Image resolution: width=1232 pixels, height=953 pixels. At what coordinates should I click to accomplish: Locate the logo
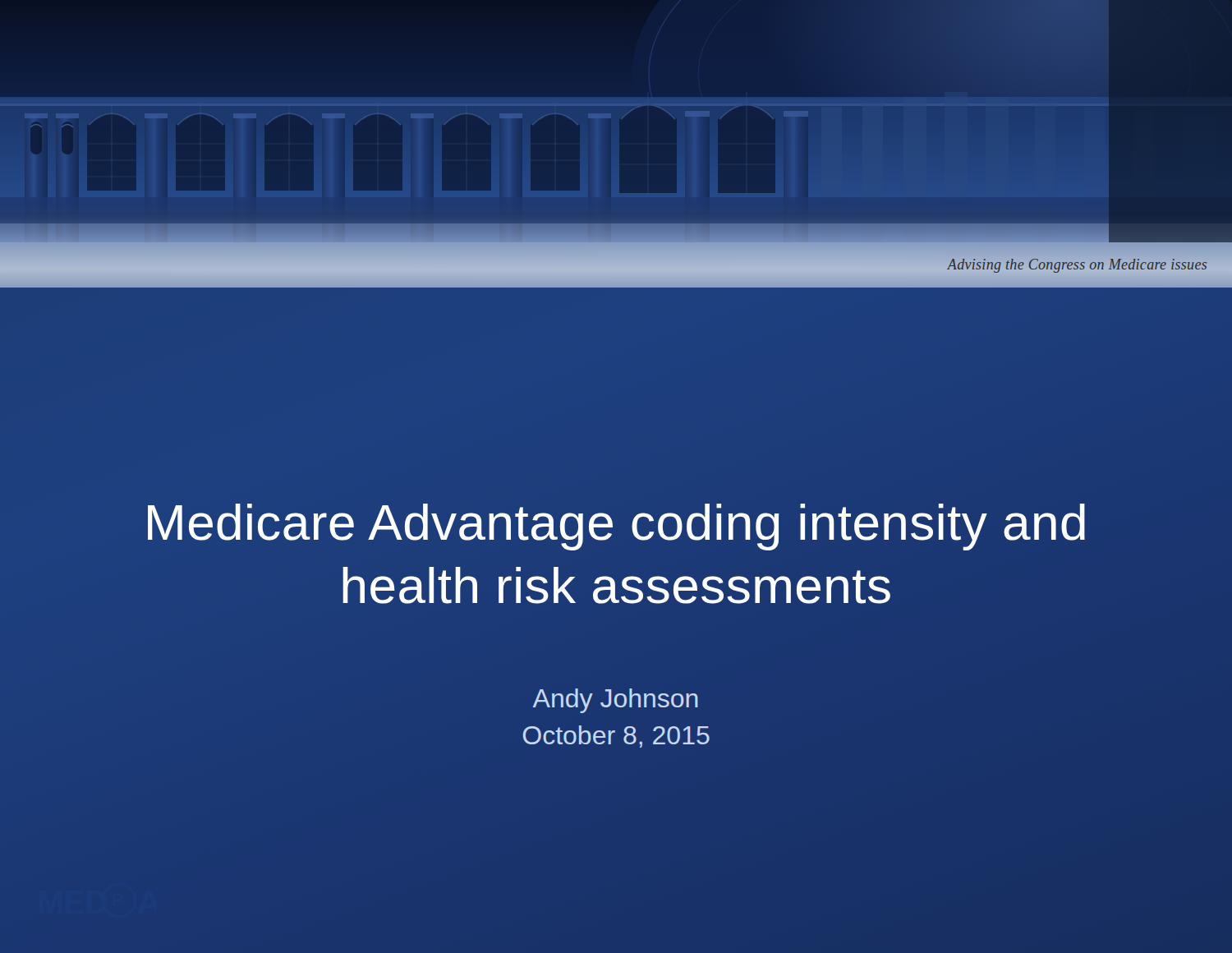pos(97,900)
